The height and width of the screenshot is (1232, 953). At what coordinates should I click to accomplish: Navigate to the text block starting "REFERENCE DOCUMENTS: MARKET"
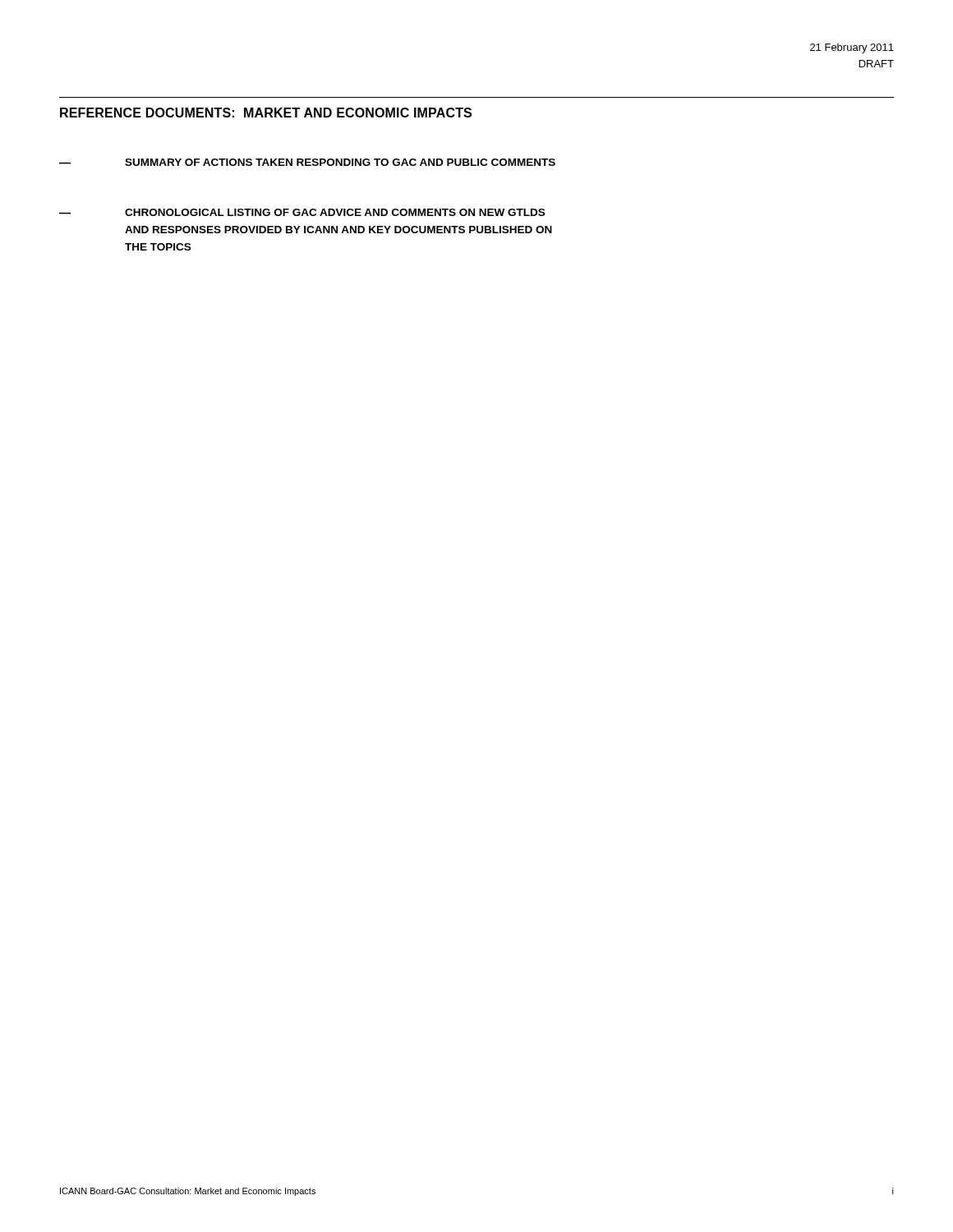click(476, 109)
